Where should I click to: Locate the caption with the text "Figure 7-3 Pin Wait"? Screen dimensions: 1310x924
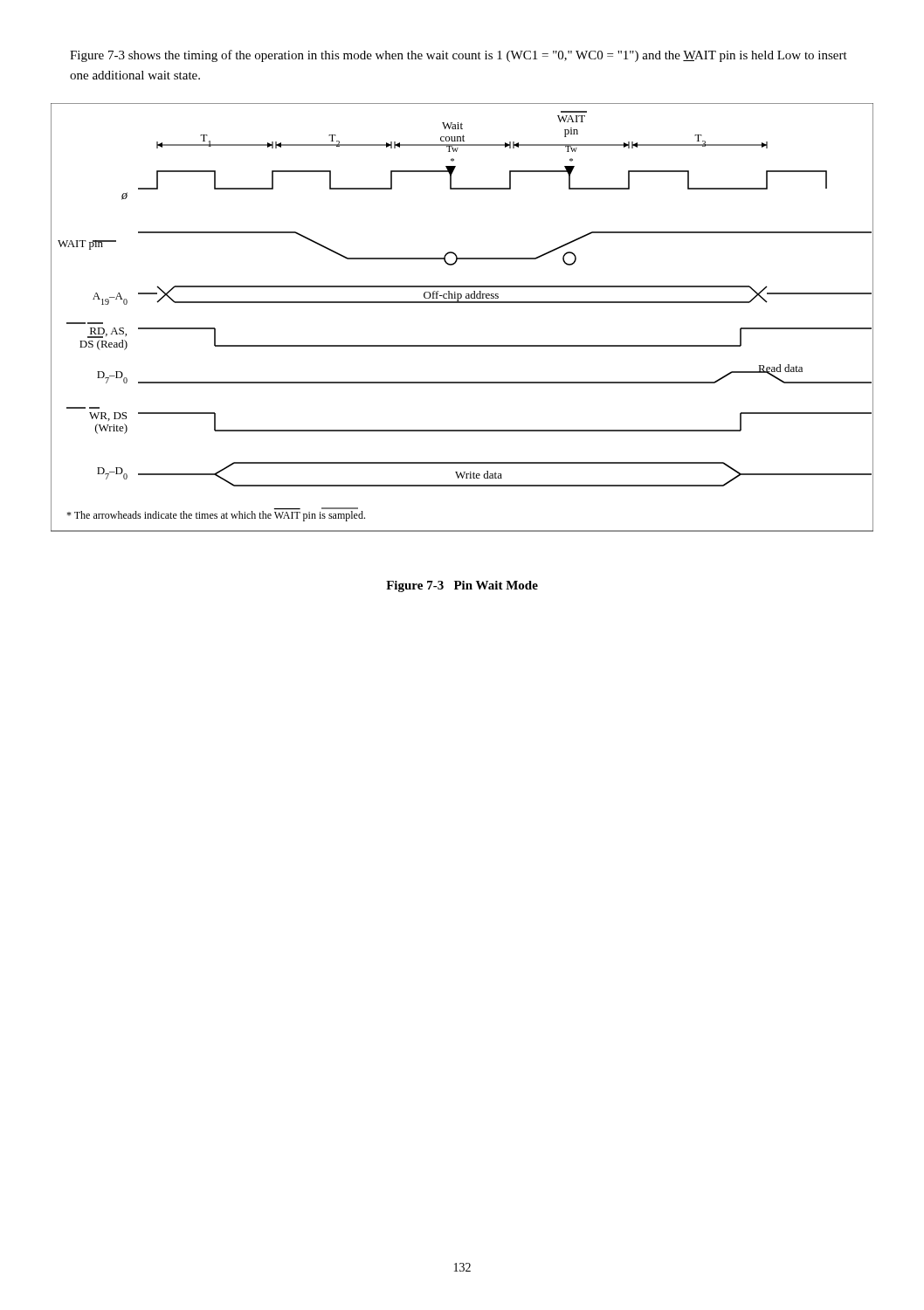(462, 585)
